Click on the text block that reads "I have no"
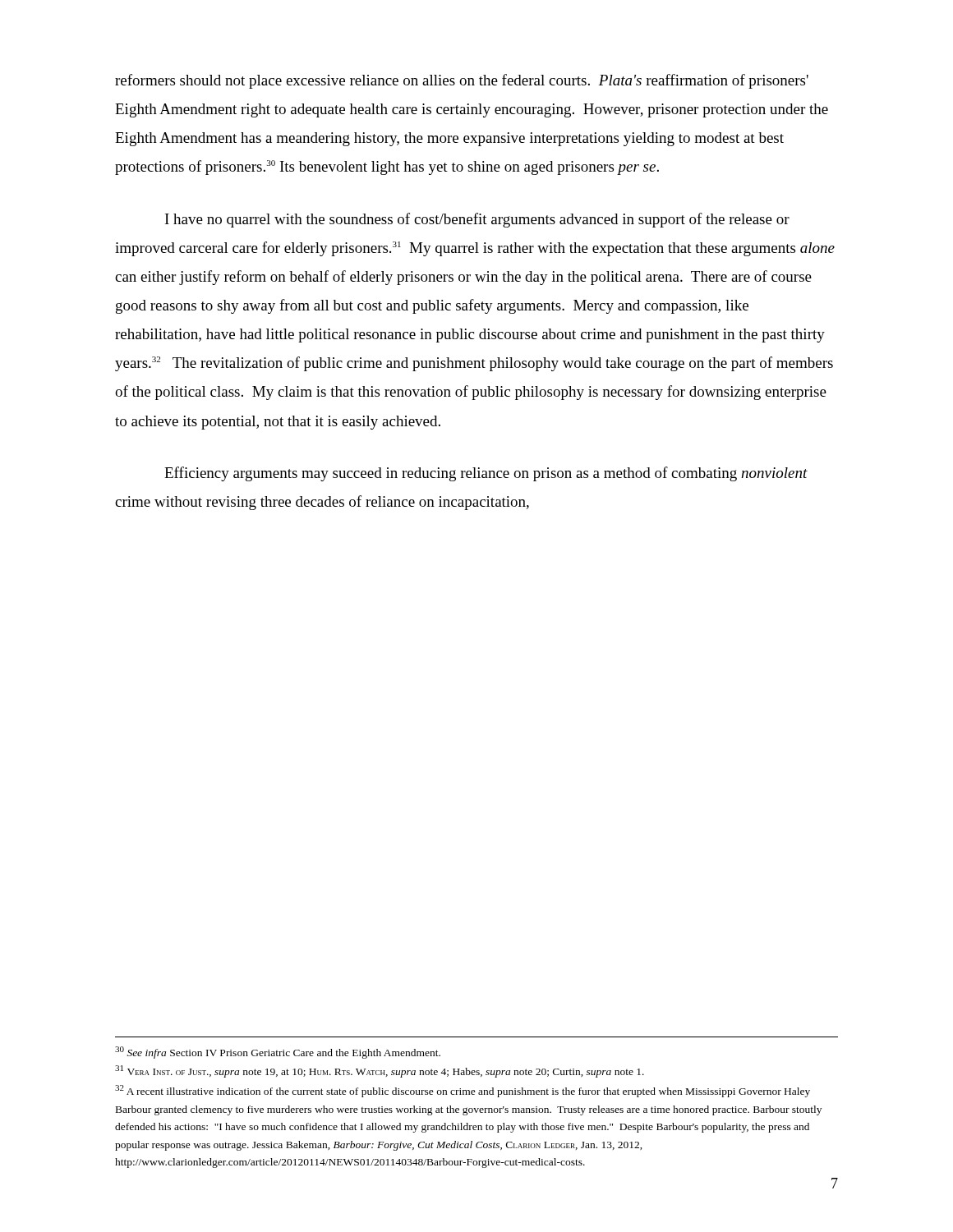Viewport: 953px width, 1232px height. [475, 320]
